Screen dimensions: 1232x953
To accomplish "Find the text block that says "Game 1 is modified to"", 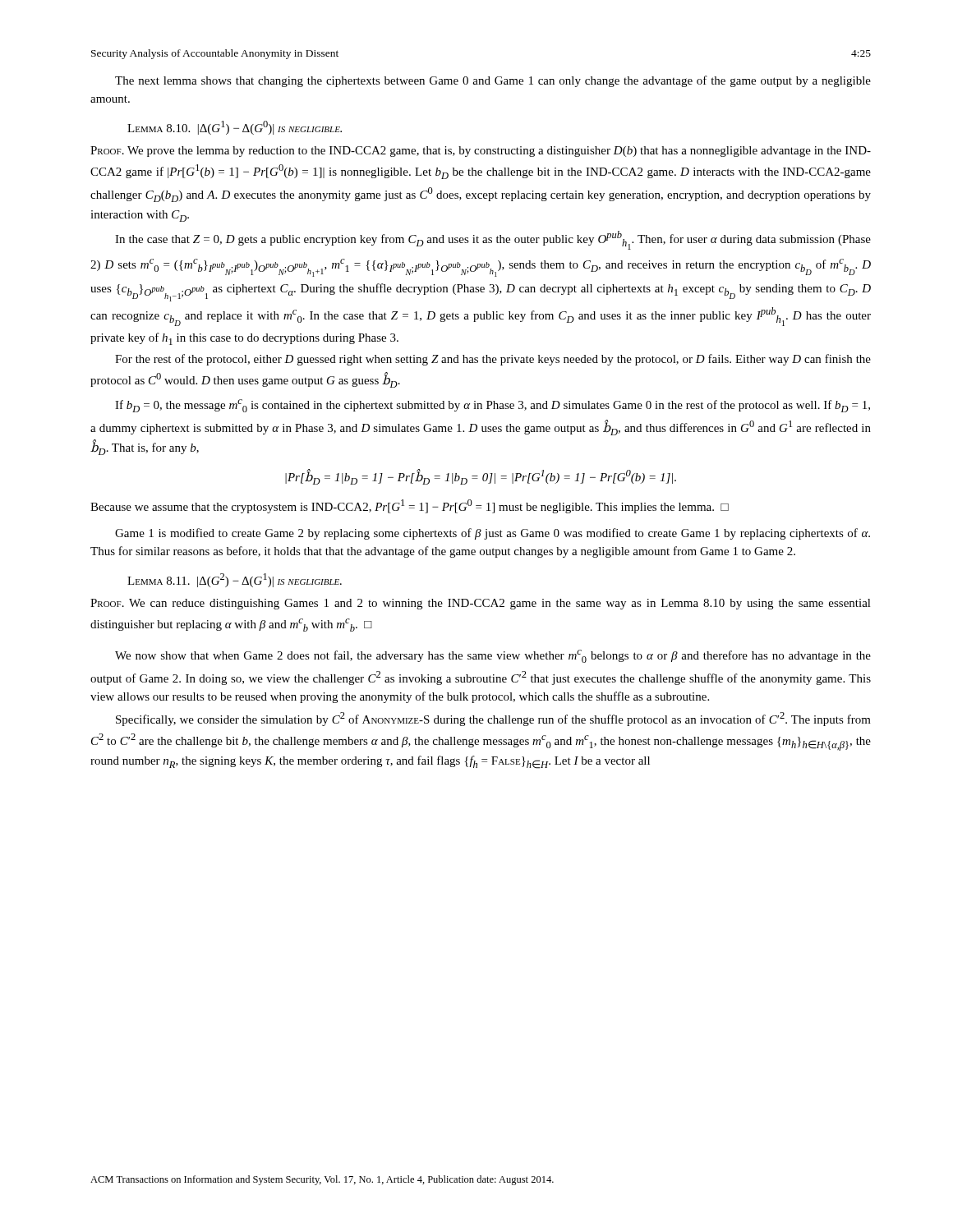I will (x=481, y=543).
